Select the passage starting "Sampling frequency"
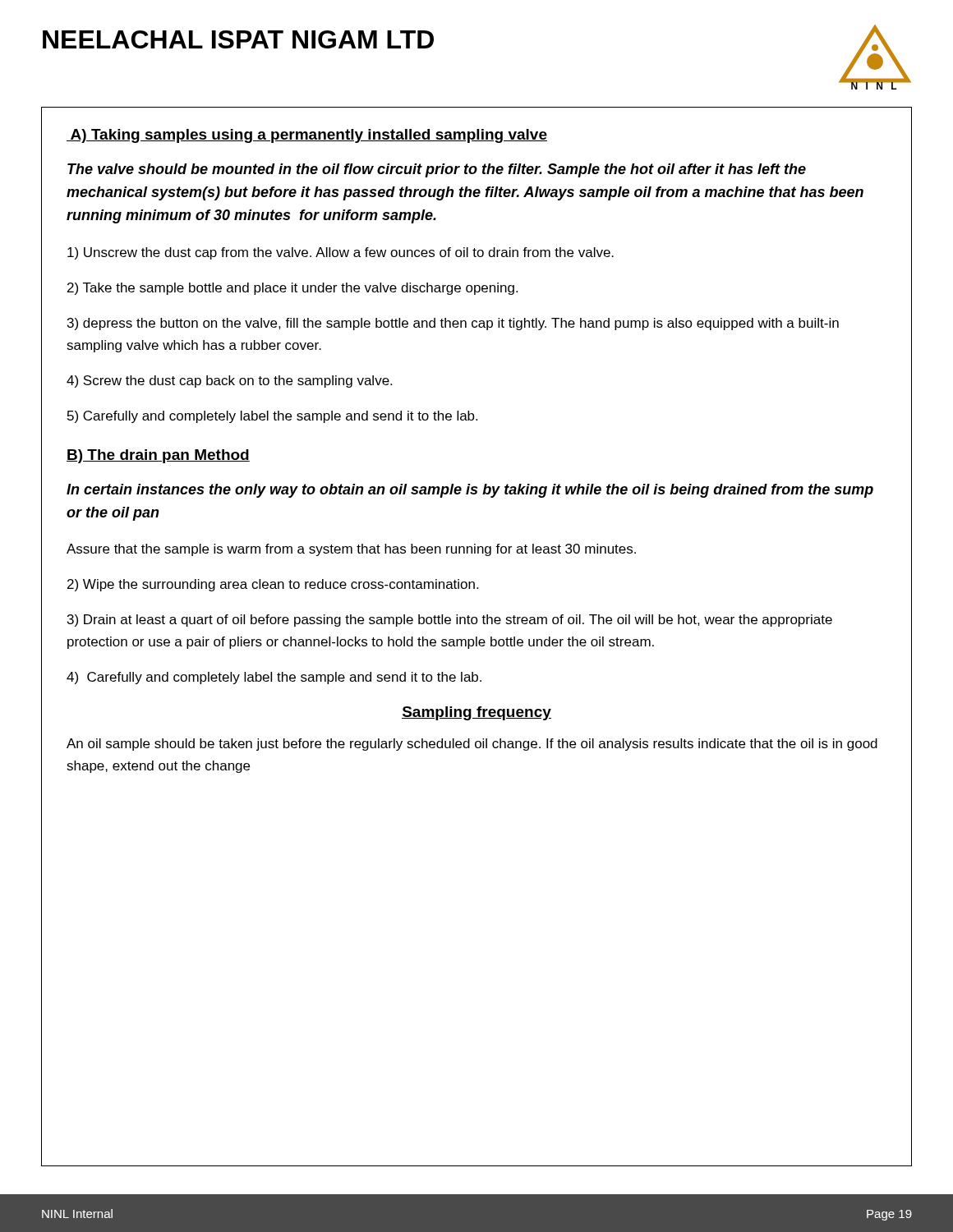Viewport: 953px width, 1232px height. (476, 712)
